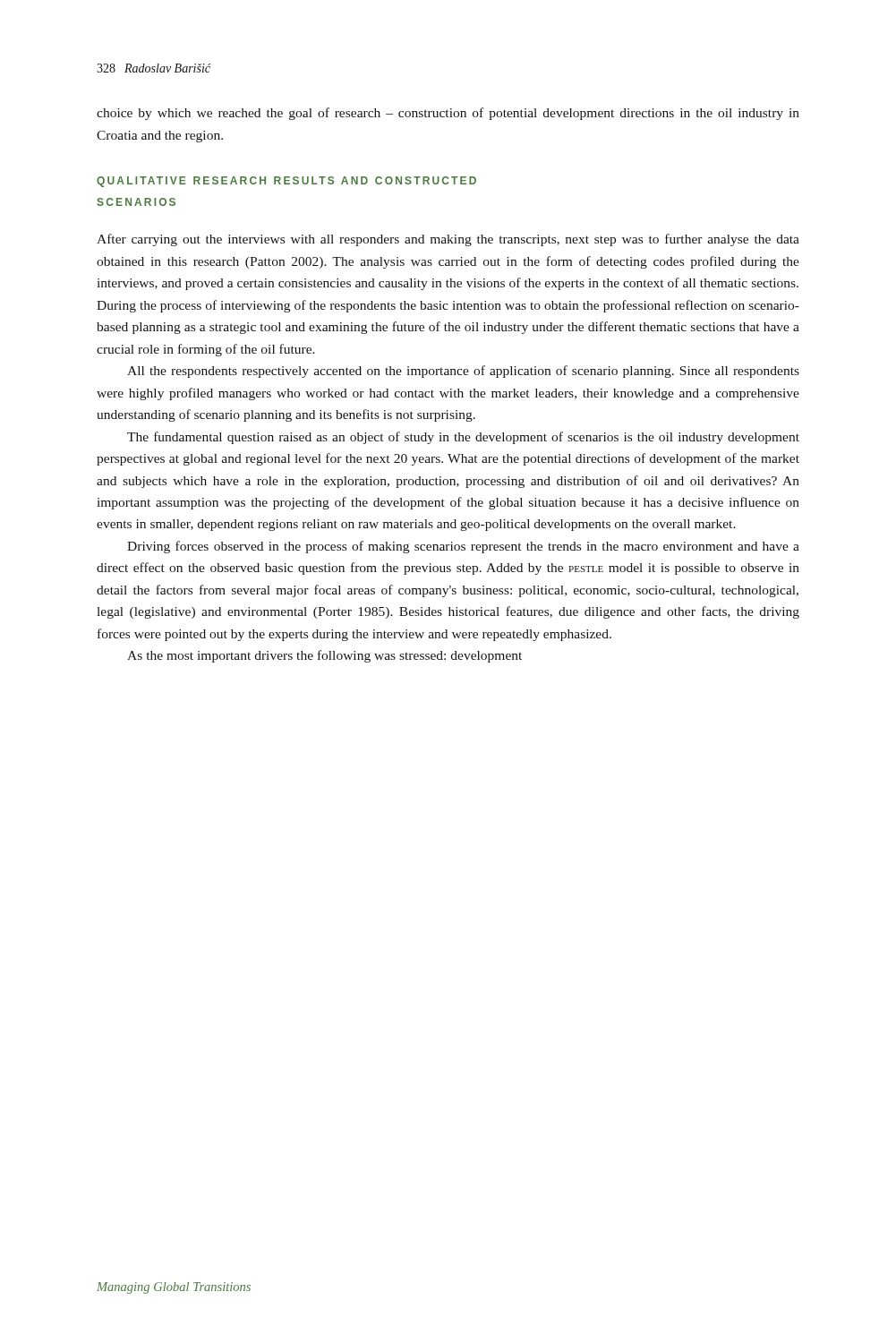Find the section header that reads "Qualitative Research Results and ConstructedScenarios"
896x1343 pixels.
point(288,192)
